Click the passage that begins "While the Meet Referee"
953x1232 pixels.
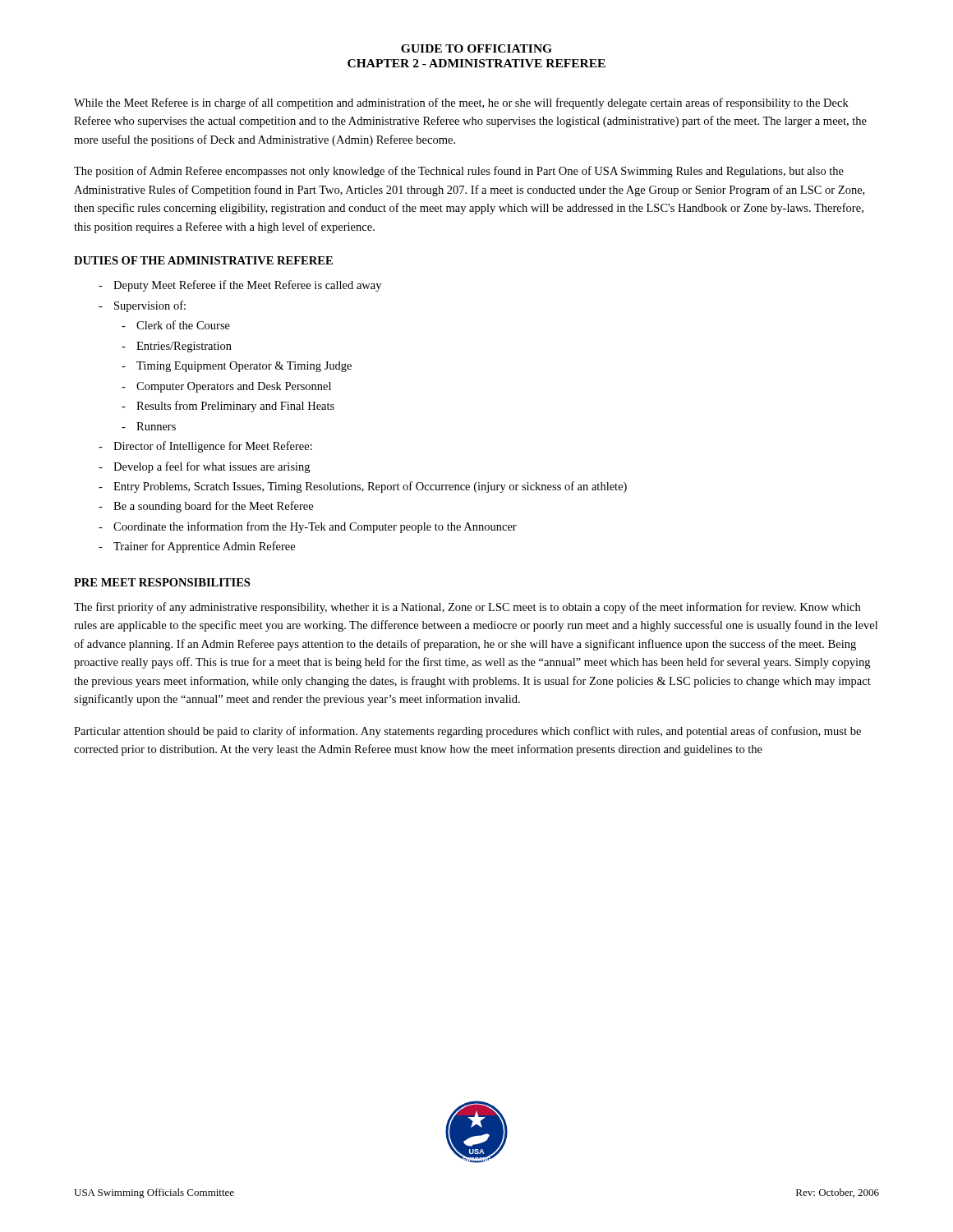click(x=470, y=121)
